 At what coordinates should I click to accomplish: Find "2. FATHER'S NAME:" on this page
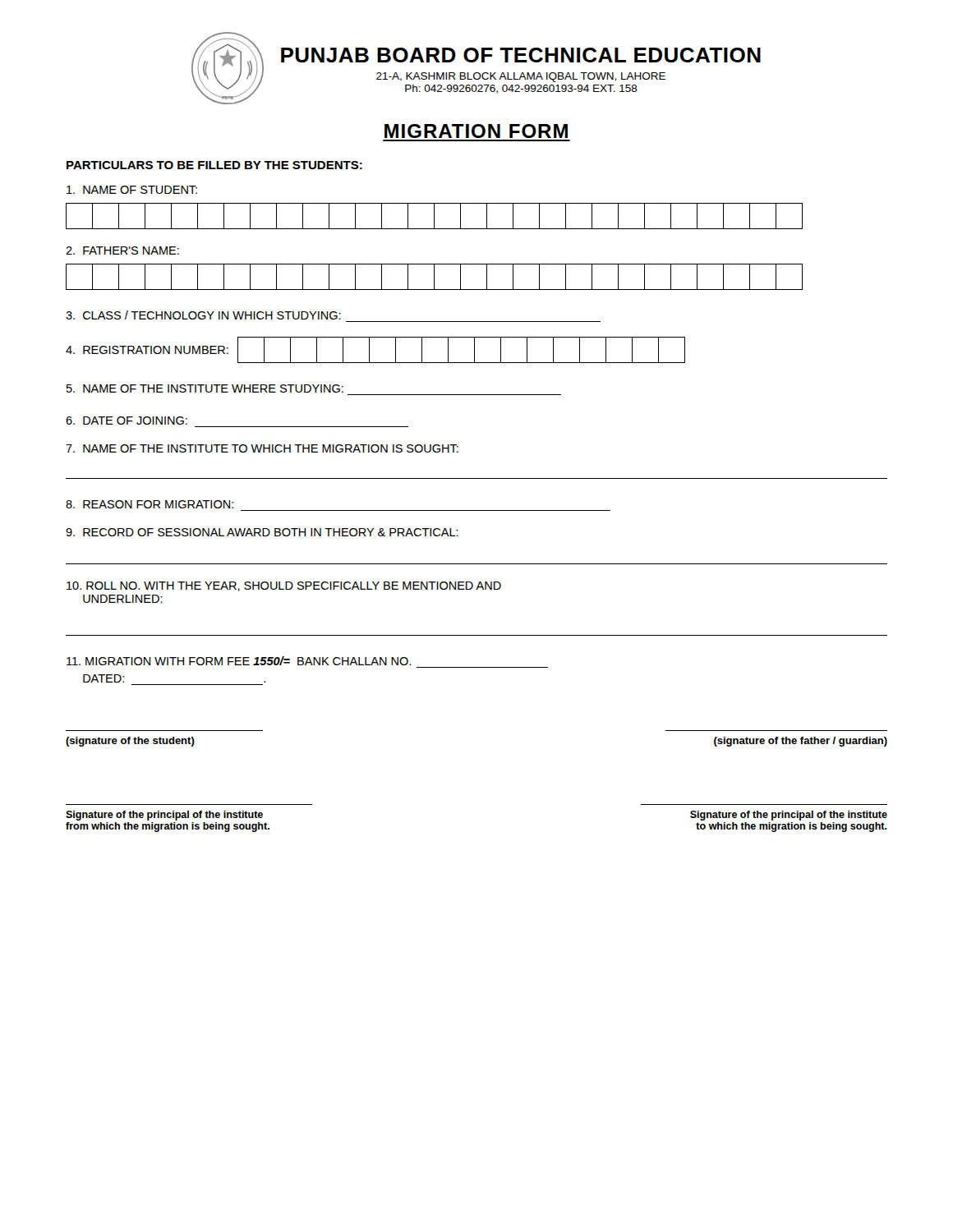(x=476, y=267)
